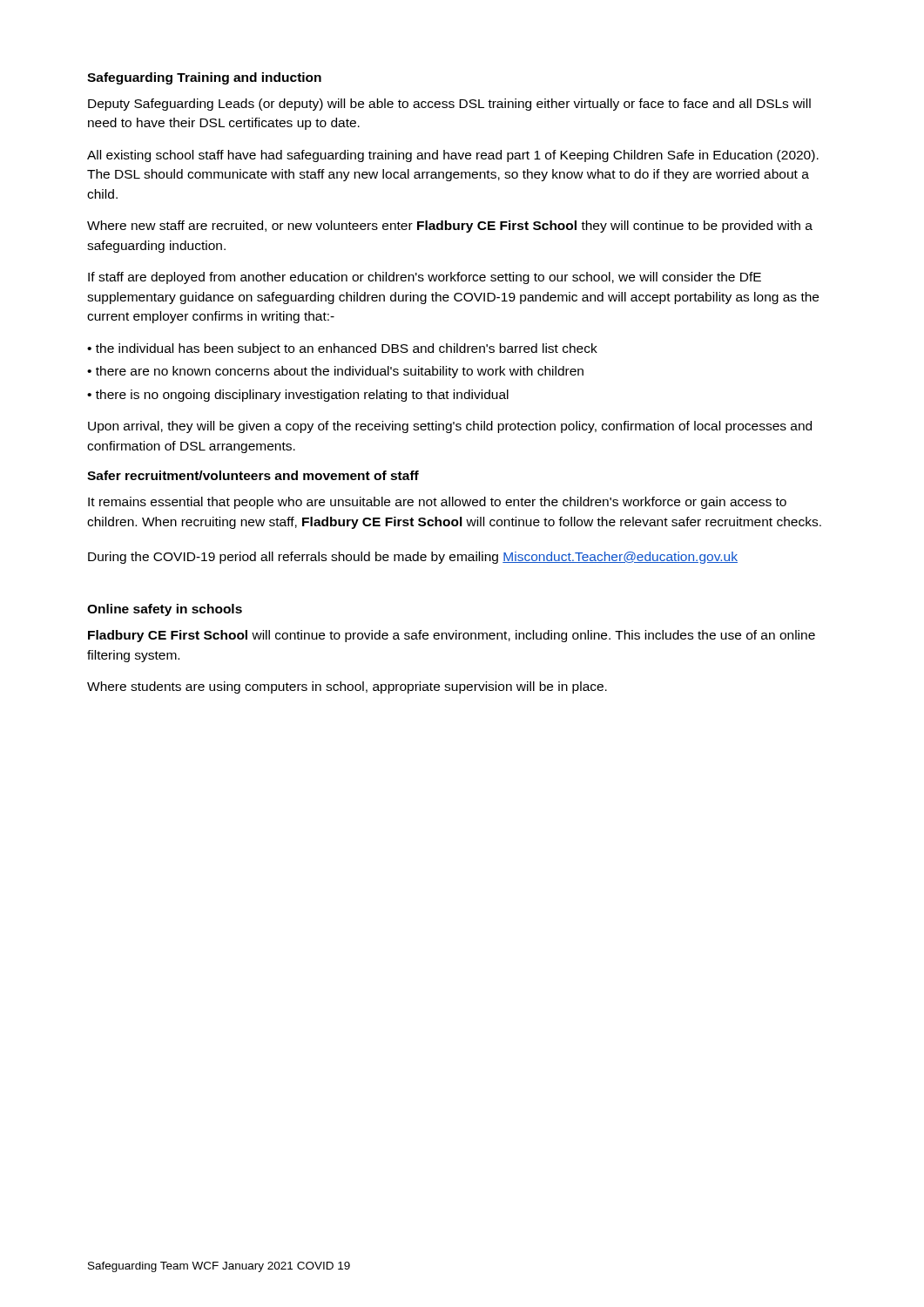Find the block on this page that starts "All existing school staff"

tap(453, 174)
